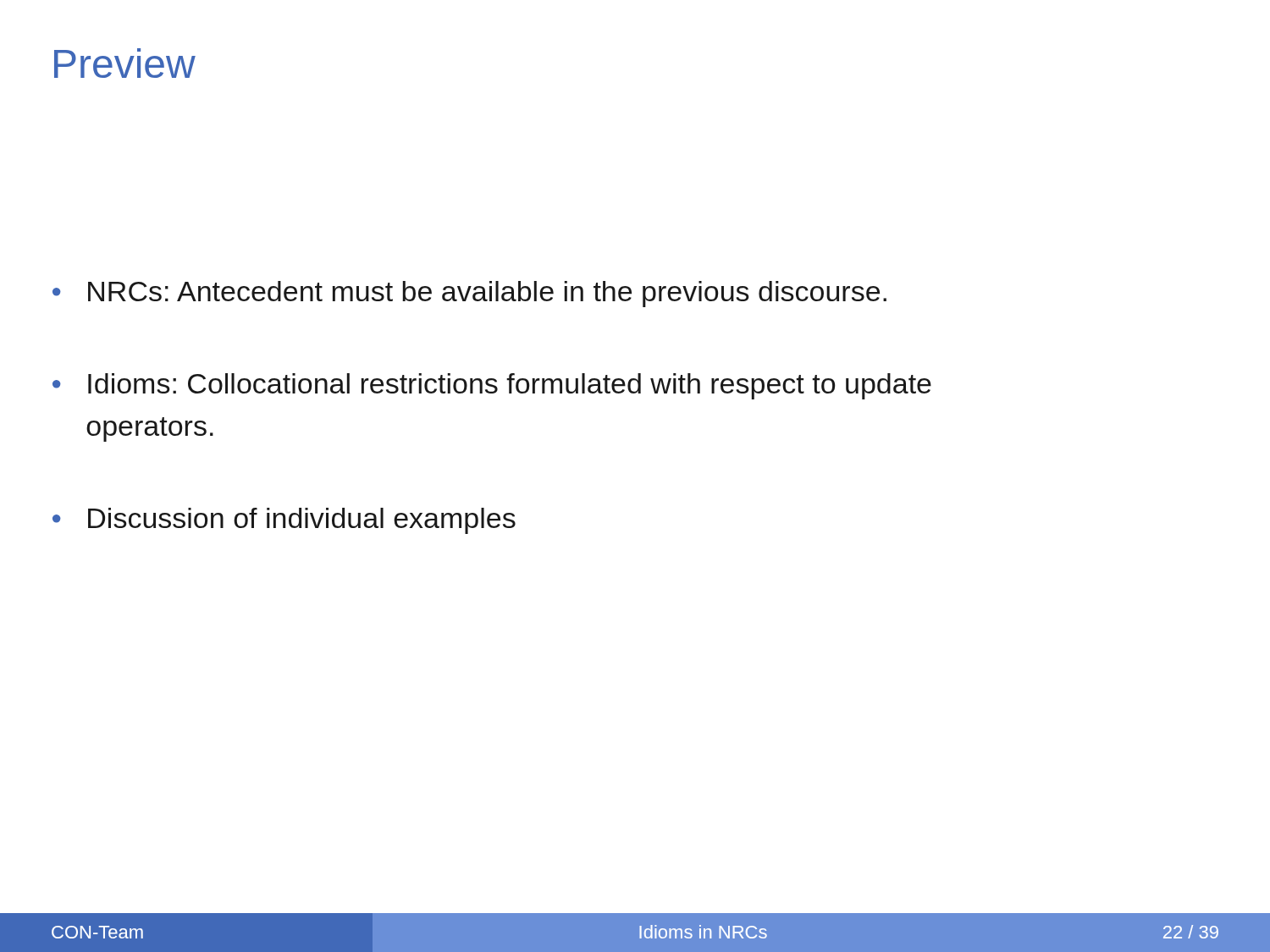
Task: Point to the element starting "● Idioms: Collocational restrictions formulated"
Action: point(635,405)
